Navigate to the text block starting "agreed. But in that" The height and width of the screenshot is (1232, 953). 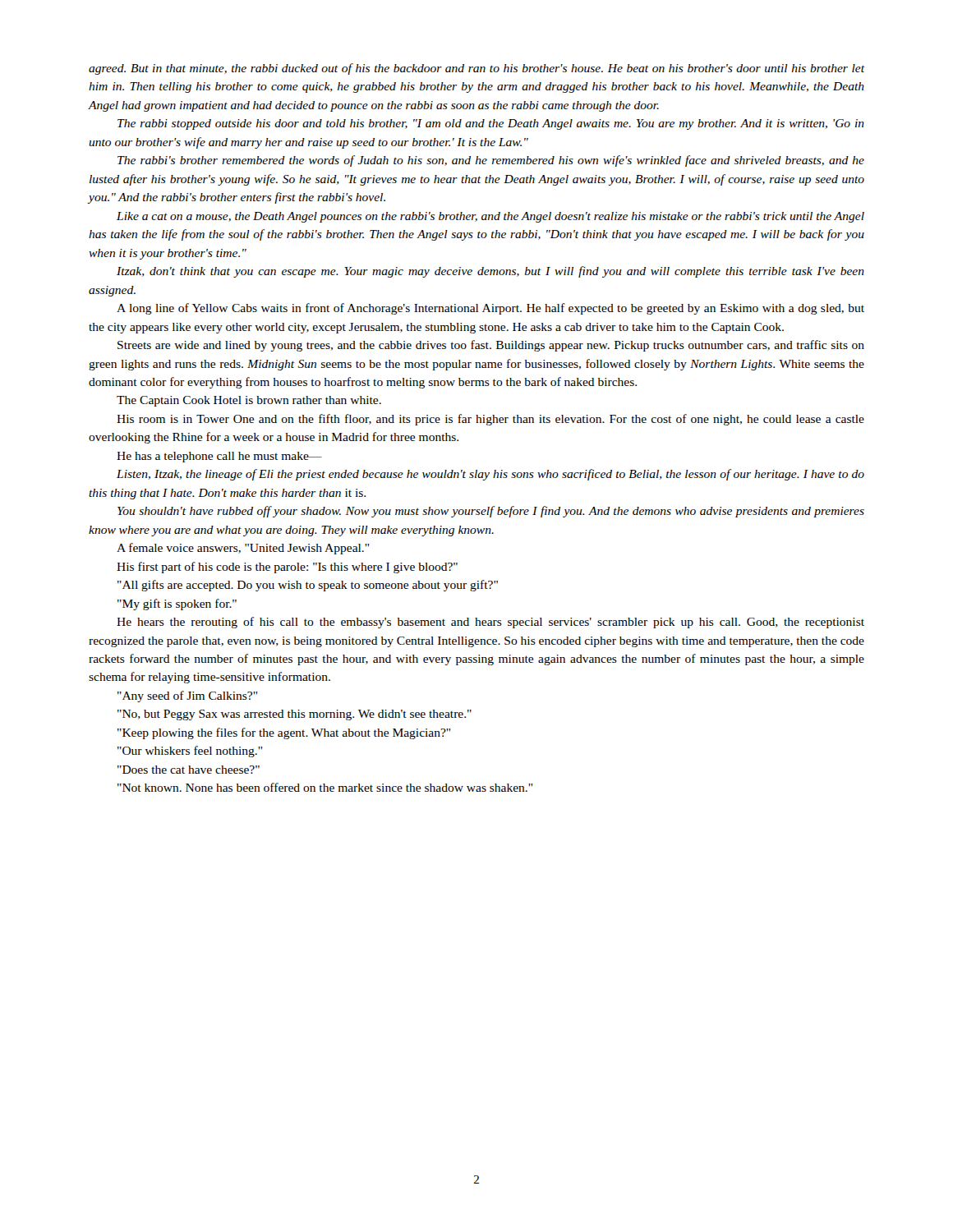[x=476, y=87]
